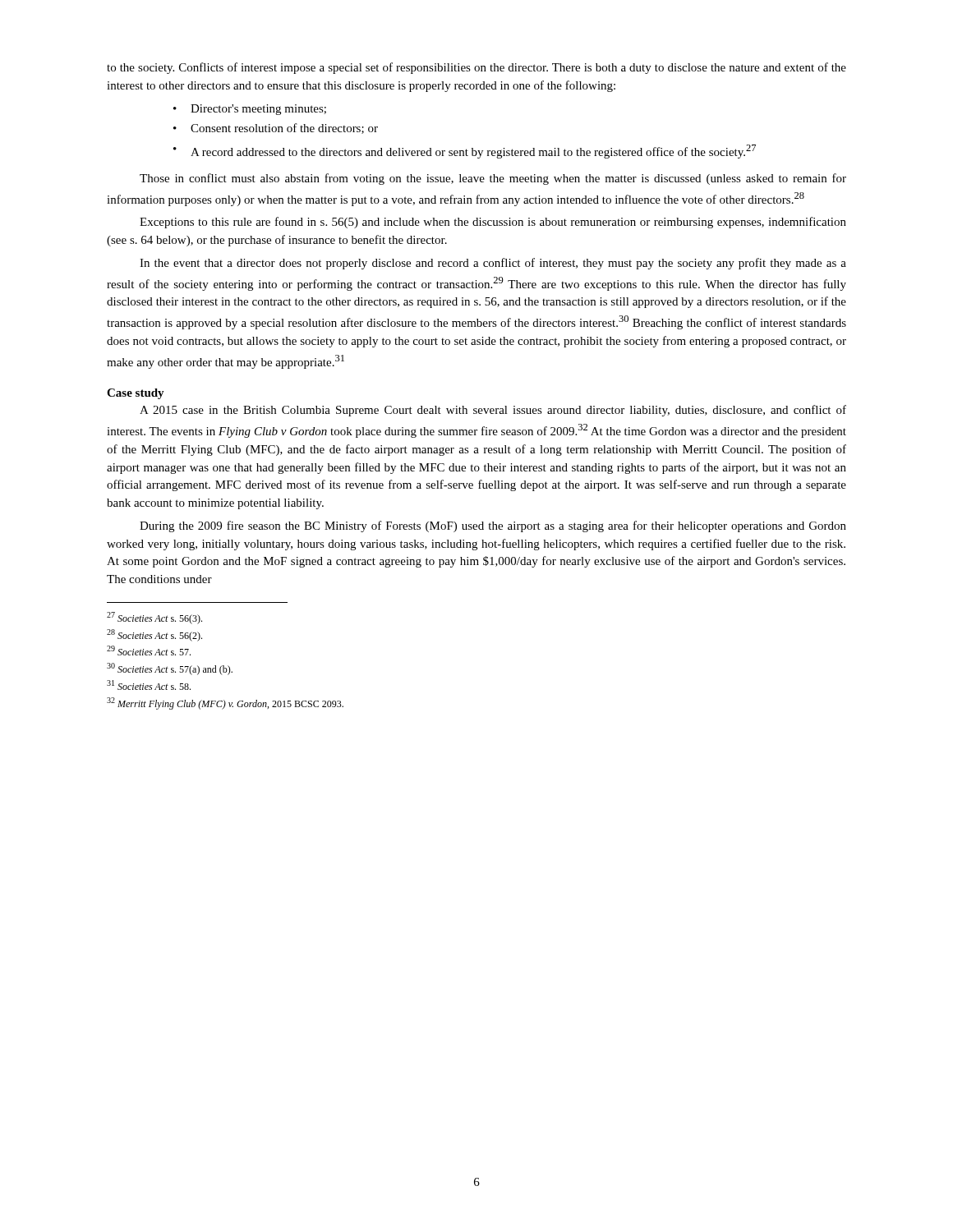Viewport: 953px width, 1232px height.
Task: Find the text block that reads "Those in conflict must"
Action: coord(476,189)
